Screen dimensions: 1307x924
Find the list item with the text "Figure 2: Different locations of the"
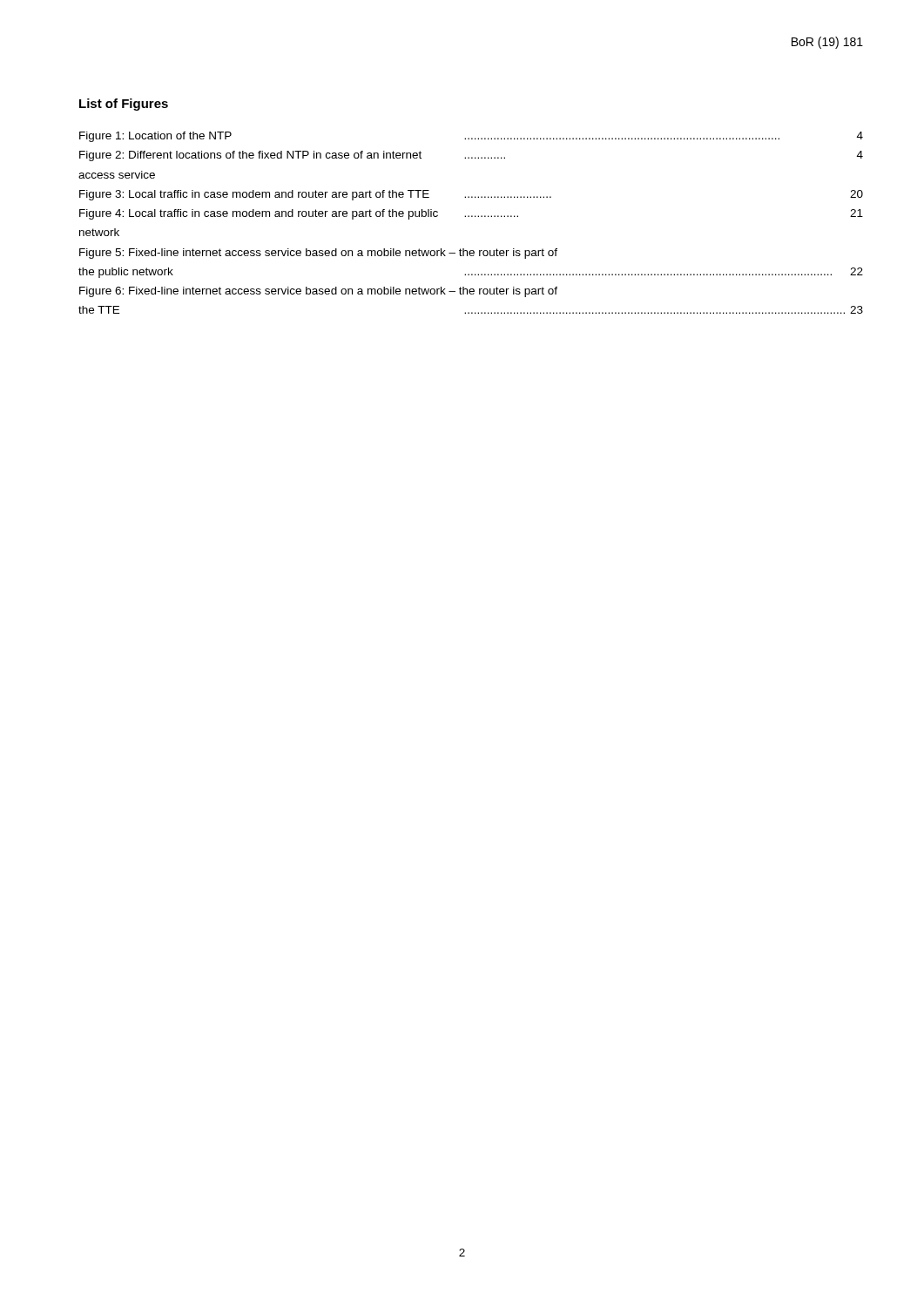pyautogui.click(x=471, y=165)
